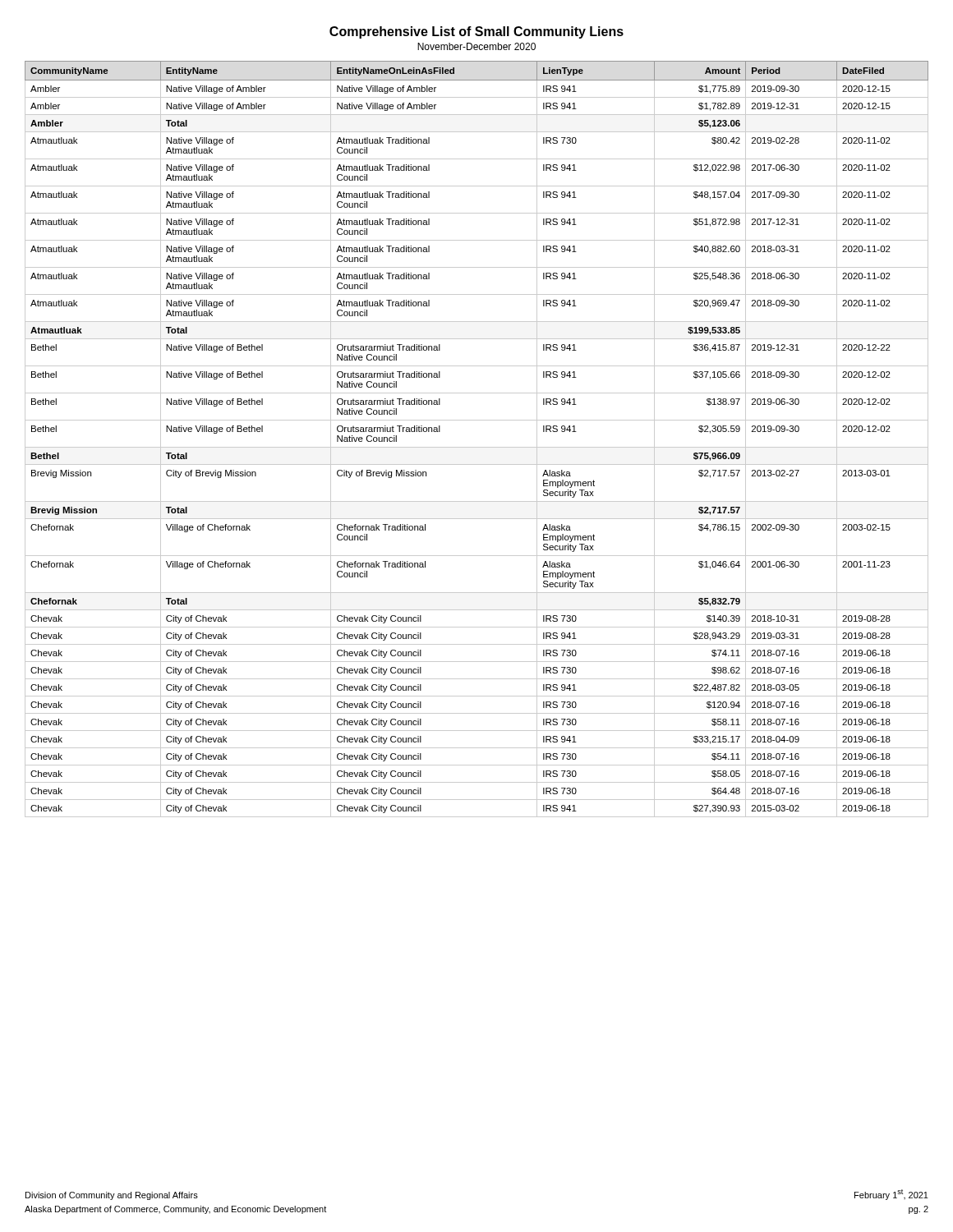This screenshot has height=1232, width=953.
Task: Find the text block starting "November-December 2020"
Action: pyautogui.click(x=476, y=47)
